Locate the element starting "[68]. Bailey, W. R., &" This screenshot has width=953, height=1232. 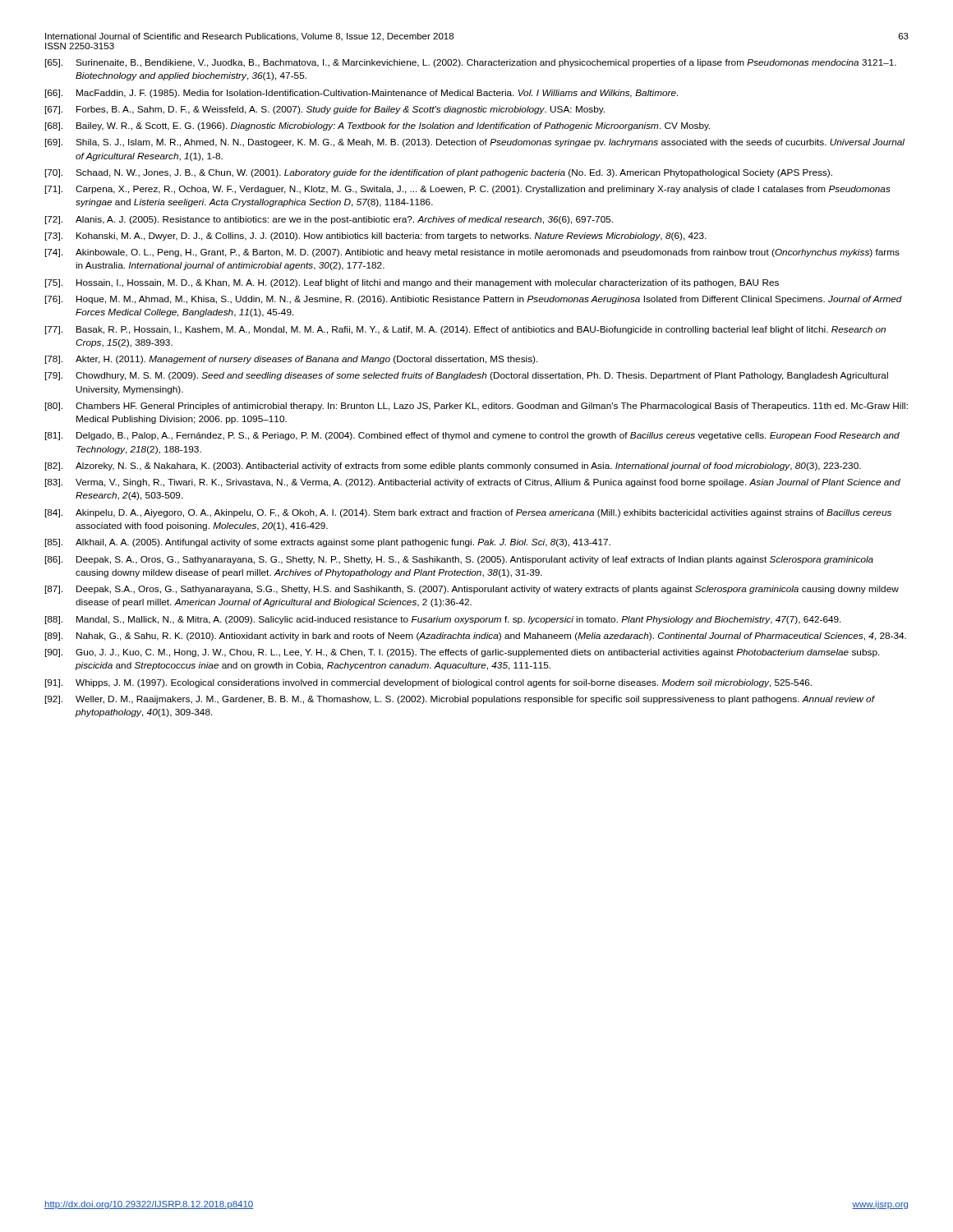476,126
